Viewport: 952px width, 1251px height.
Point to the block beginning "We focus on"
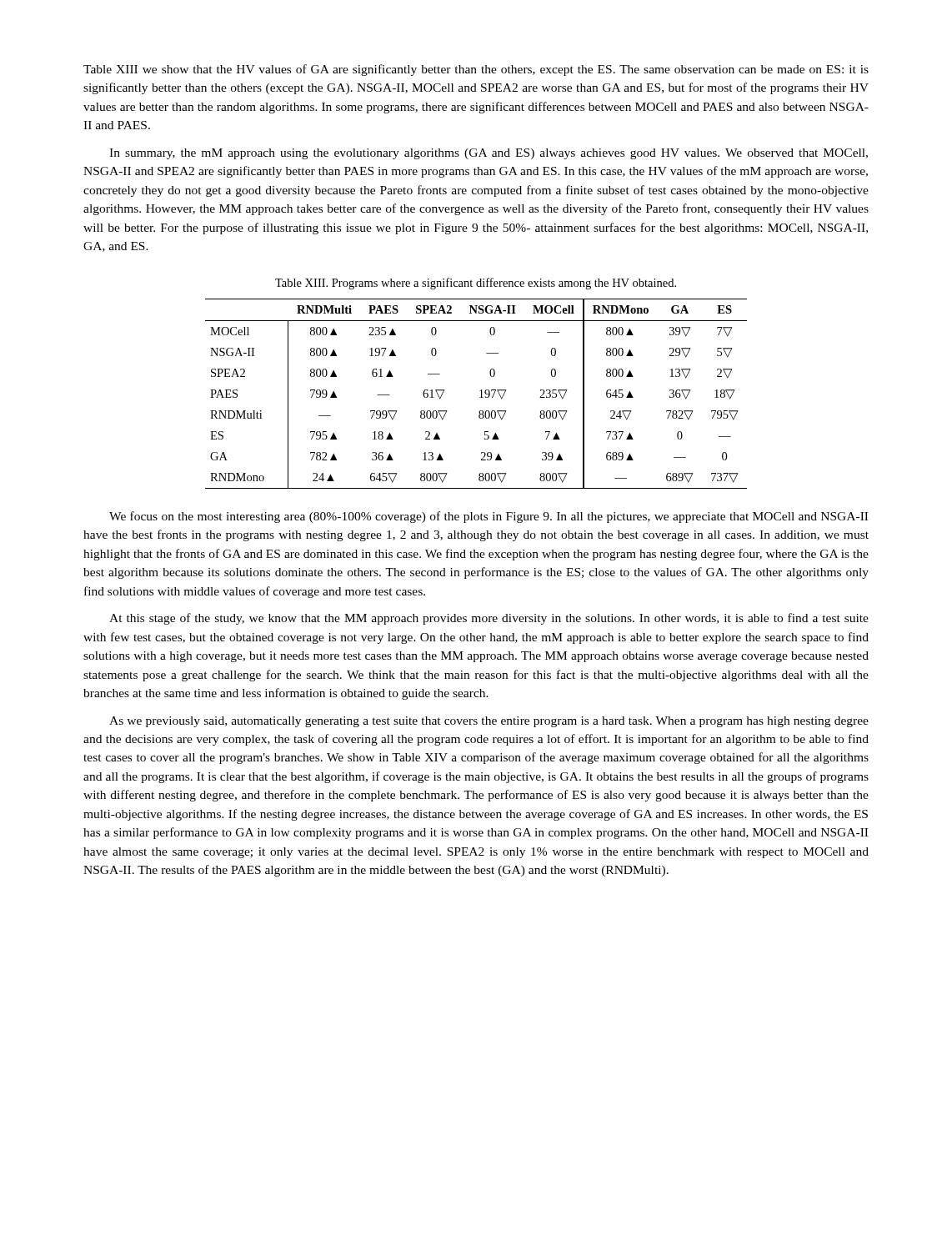[476, 553]
